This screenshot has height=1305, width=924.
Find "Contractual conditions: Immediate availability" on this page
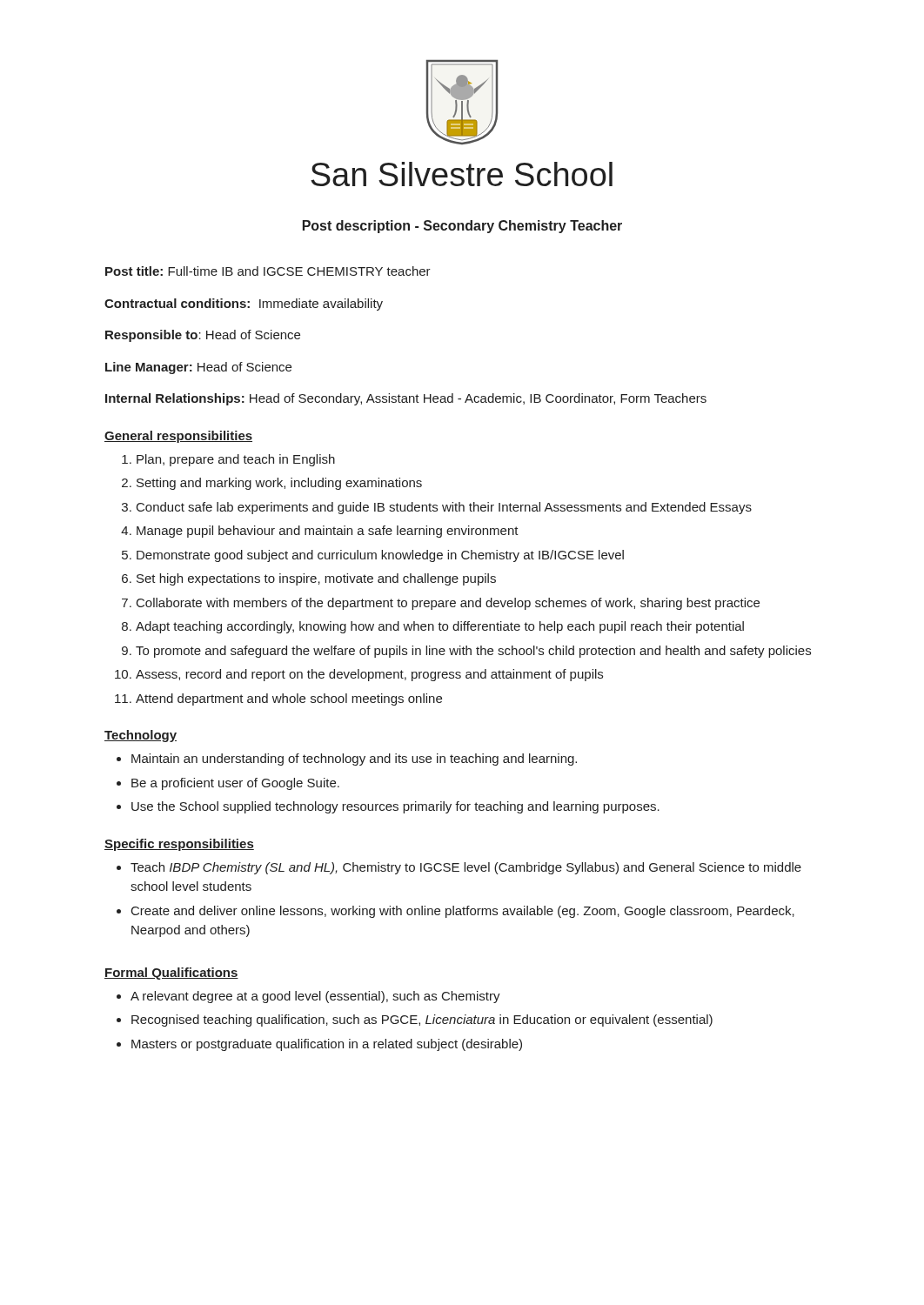pos(244,303)
